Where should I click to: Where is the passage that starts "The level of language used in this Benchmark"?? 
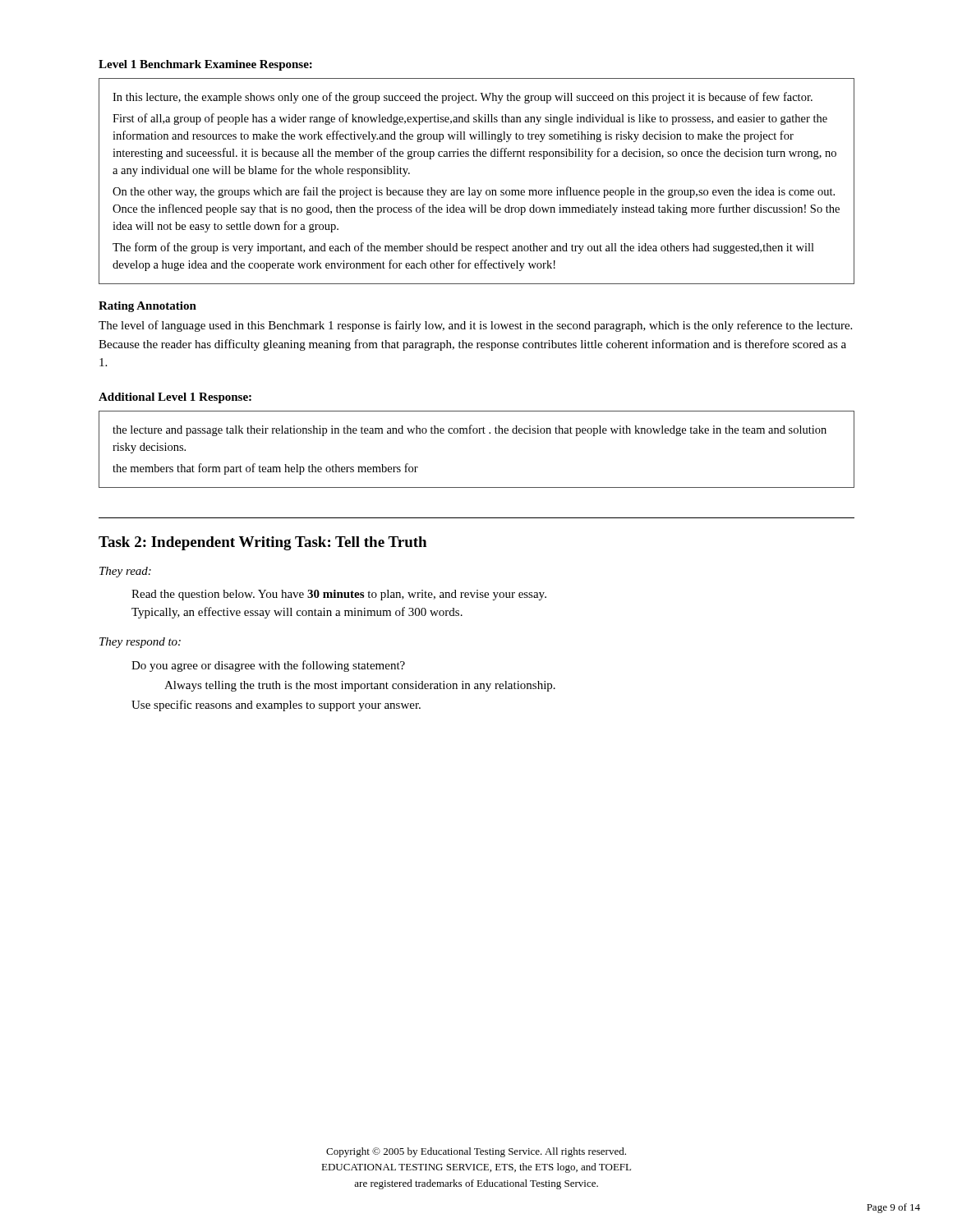[476, 344]
